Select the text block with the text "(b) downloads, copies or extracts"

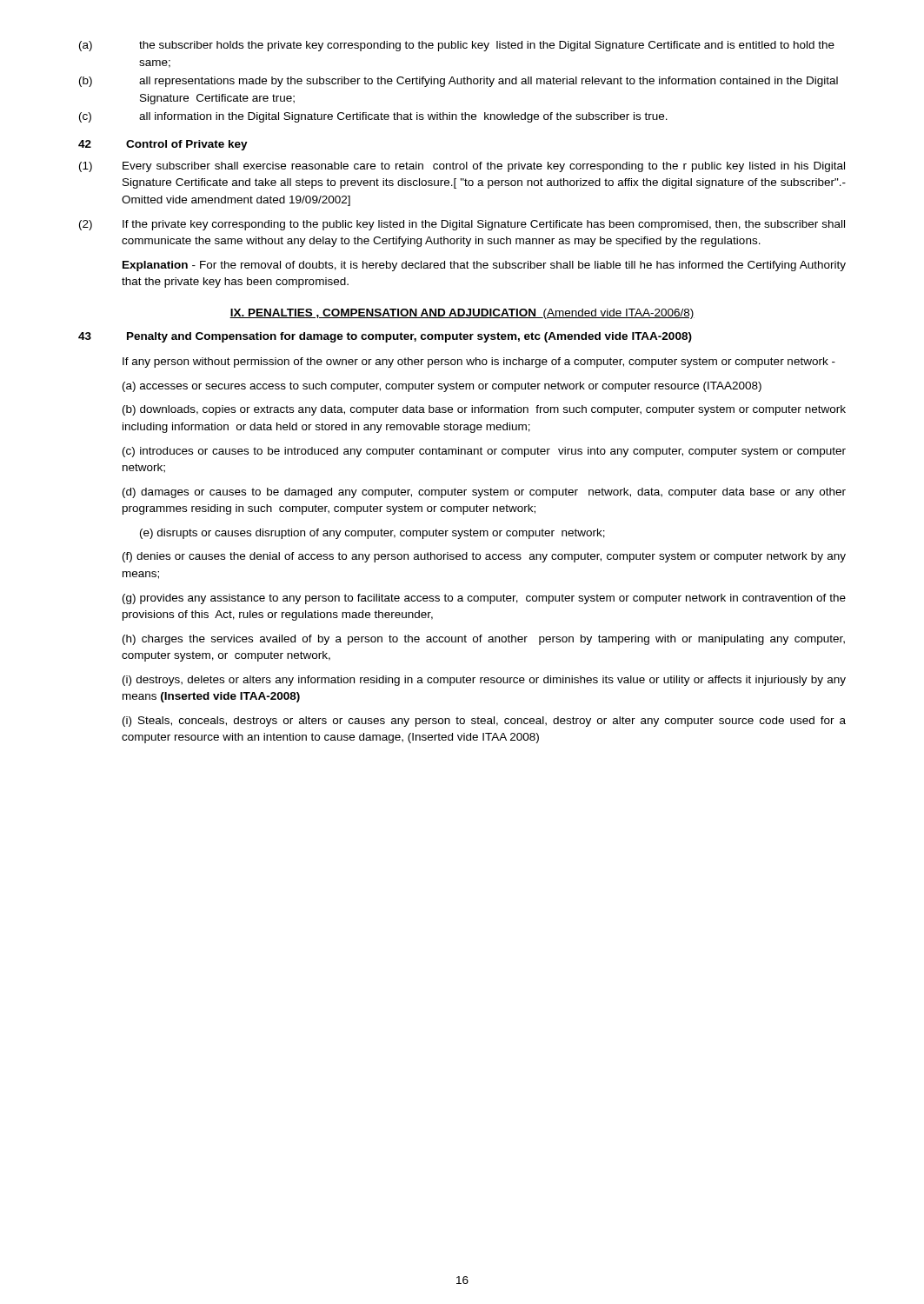click(x=484, y=418)
